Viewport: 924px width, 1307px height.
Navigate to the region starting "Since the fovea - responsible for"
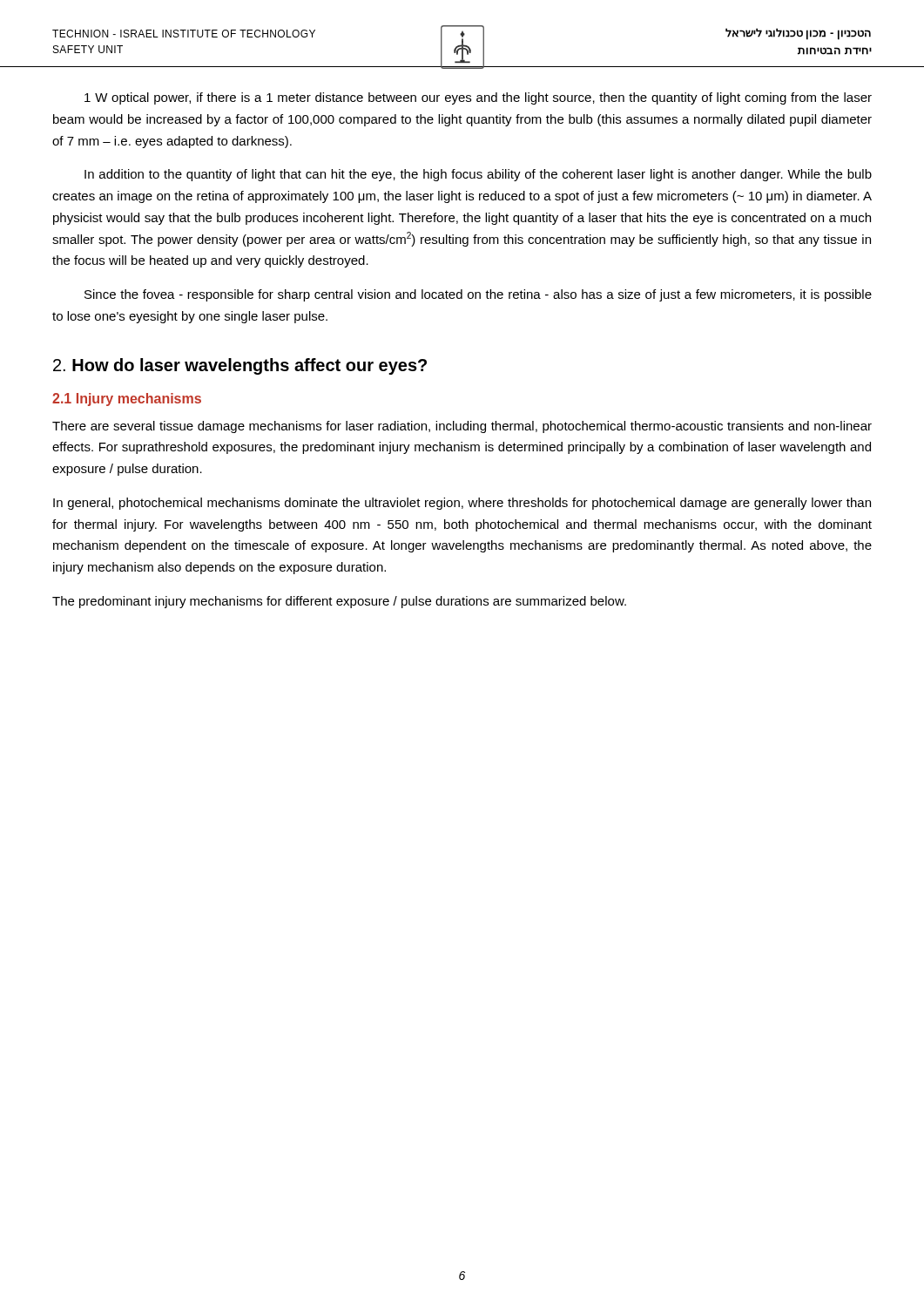tap(462, 305)
